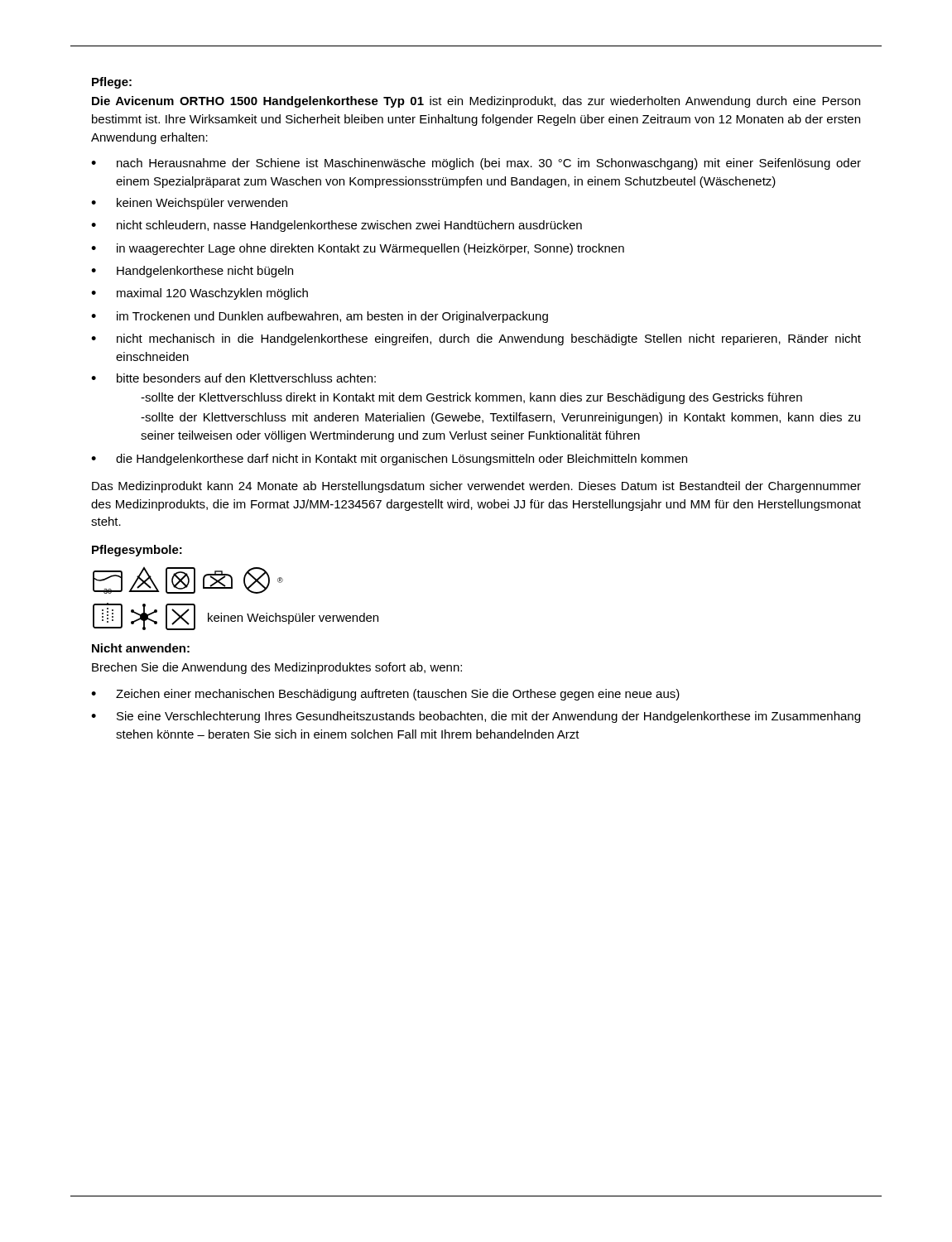Click on the list item that says "• die Handgelenkorthese darf"
The width and height of the screenshot is (952, 1242).
[476, 459]
